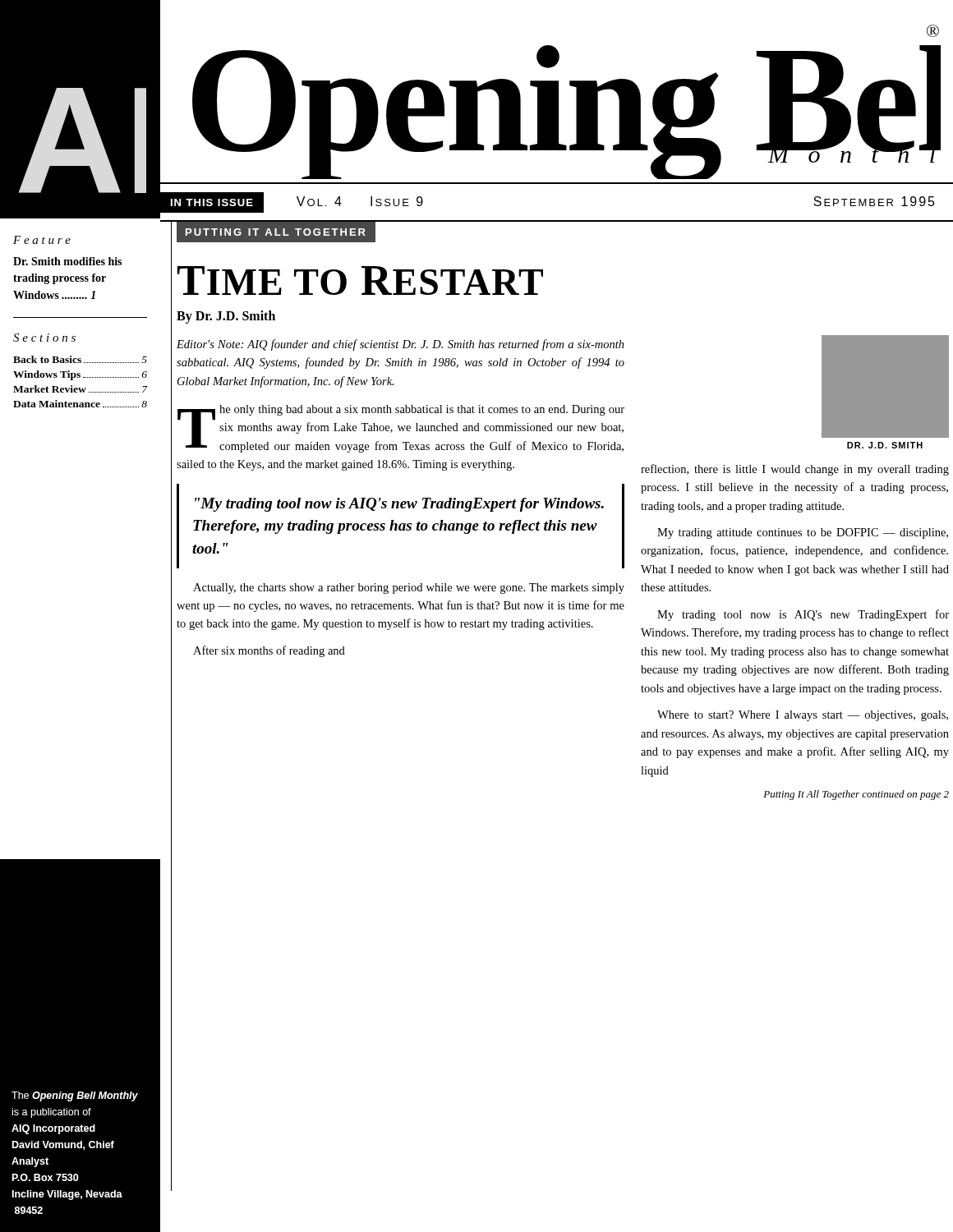Screen dimensions: 1232x953
Task: Locate the text block that says "Actually, the charts"
Action: point(400,605)
